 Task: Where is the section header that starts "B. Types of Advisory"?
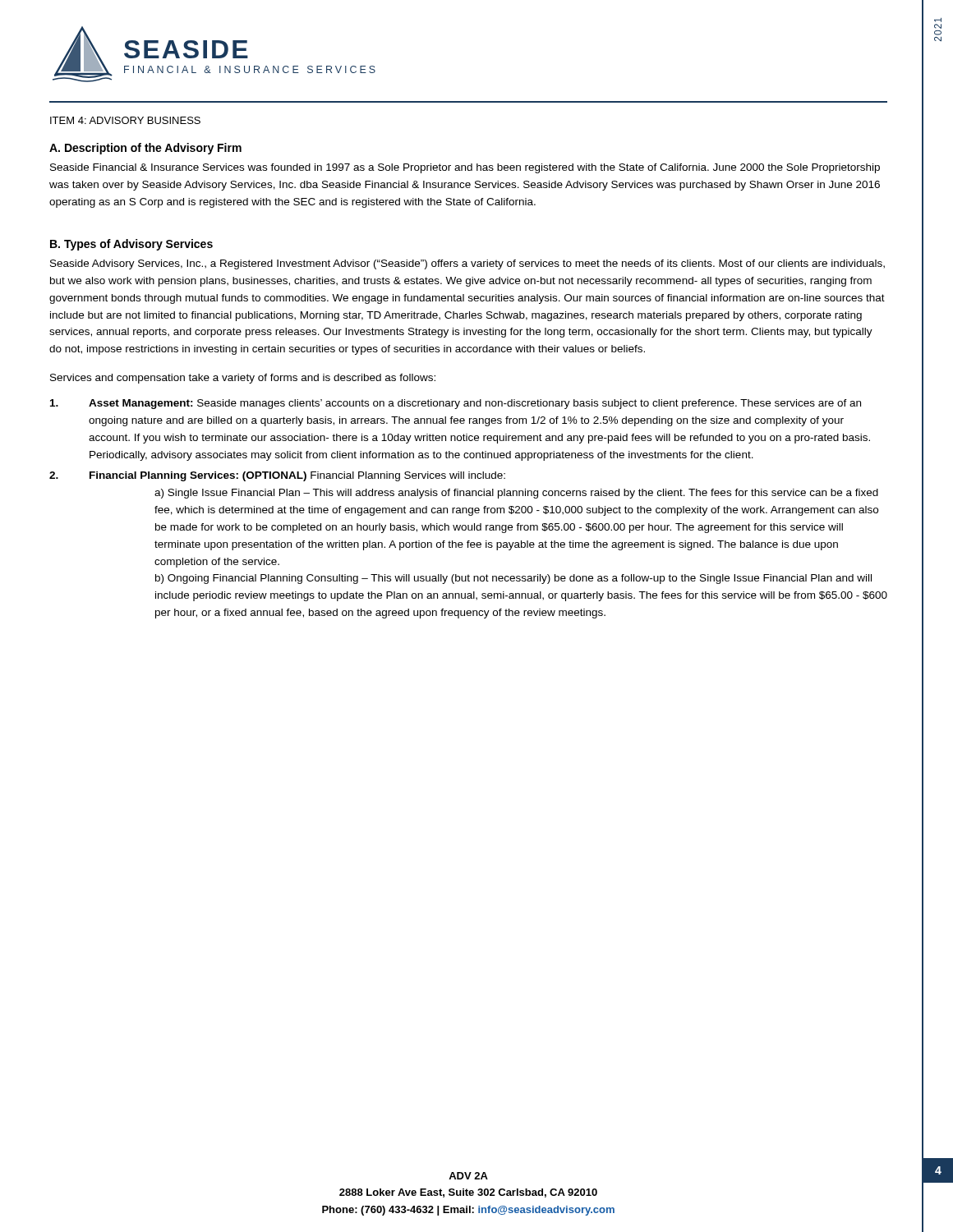point(131,244)
